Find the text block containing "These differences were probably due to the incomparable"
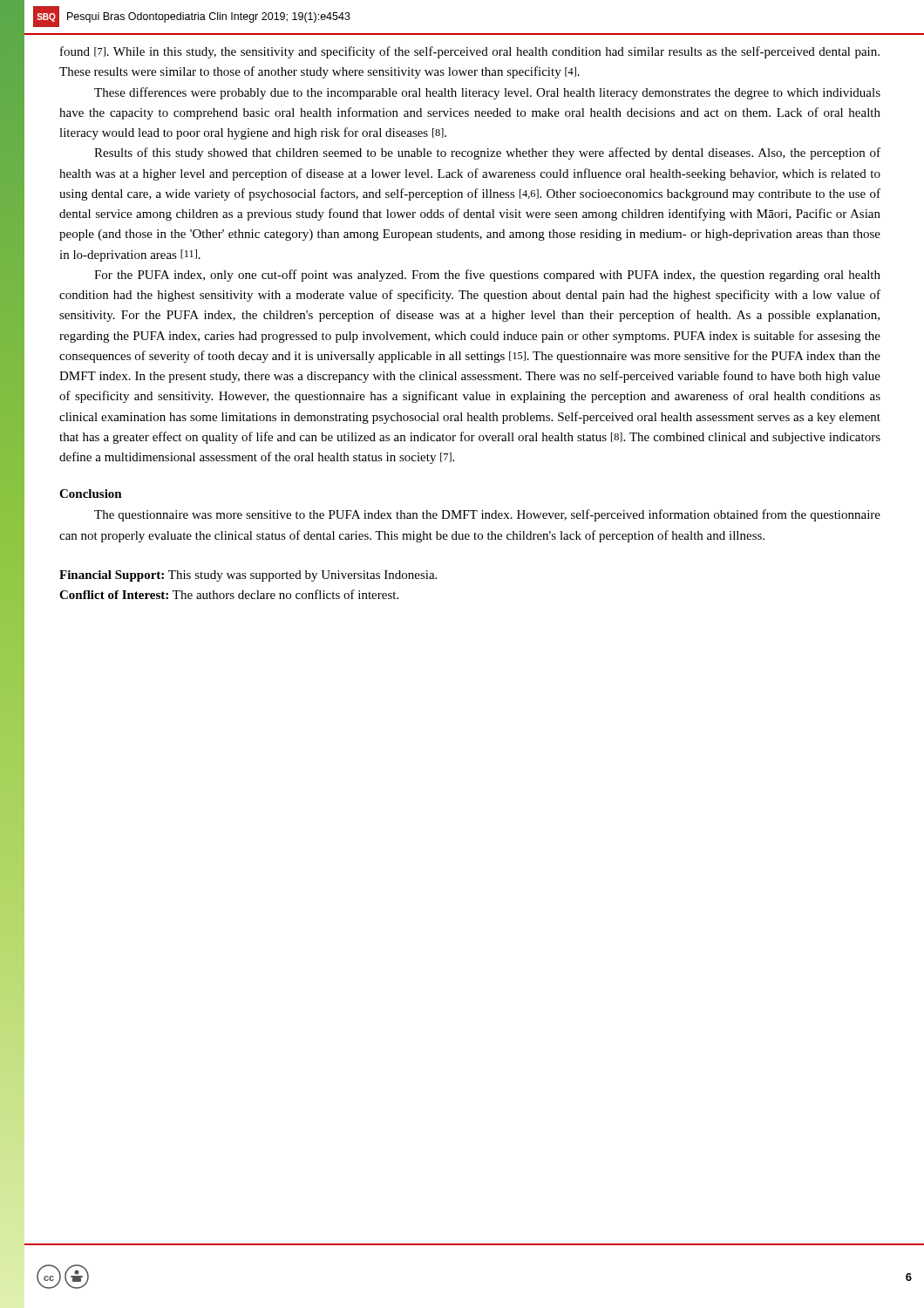Viewport: 924px width, 1308px height. tap(470, 113)
